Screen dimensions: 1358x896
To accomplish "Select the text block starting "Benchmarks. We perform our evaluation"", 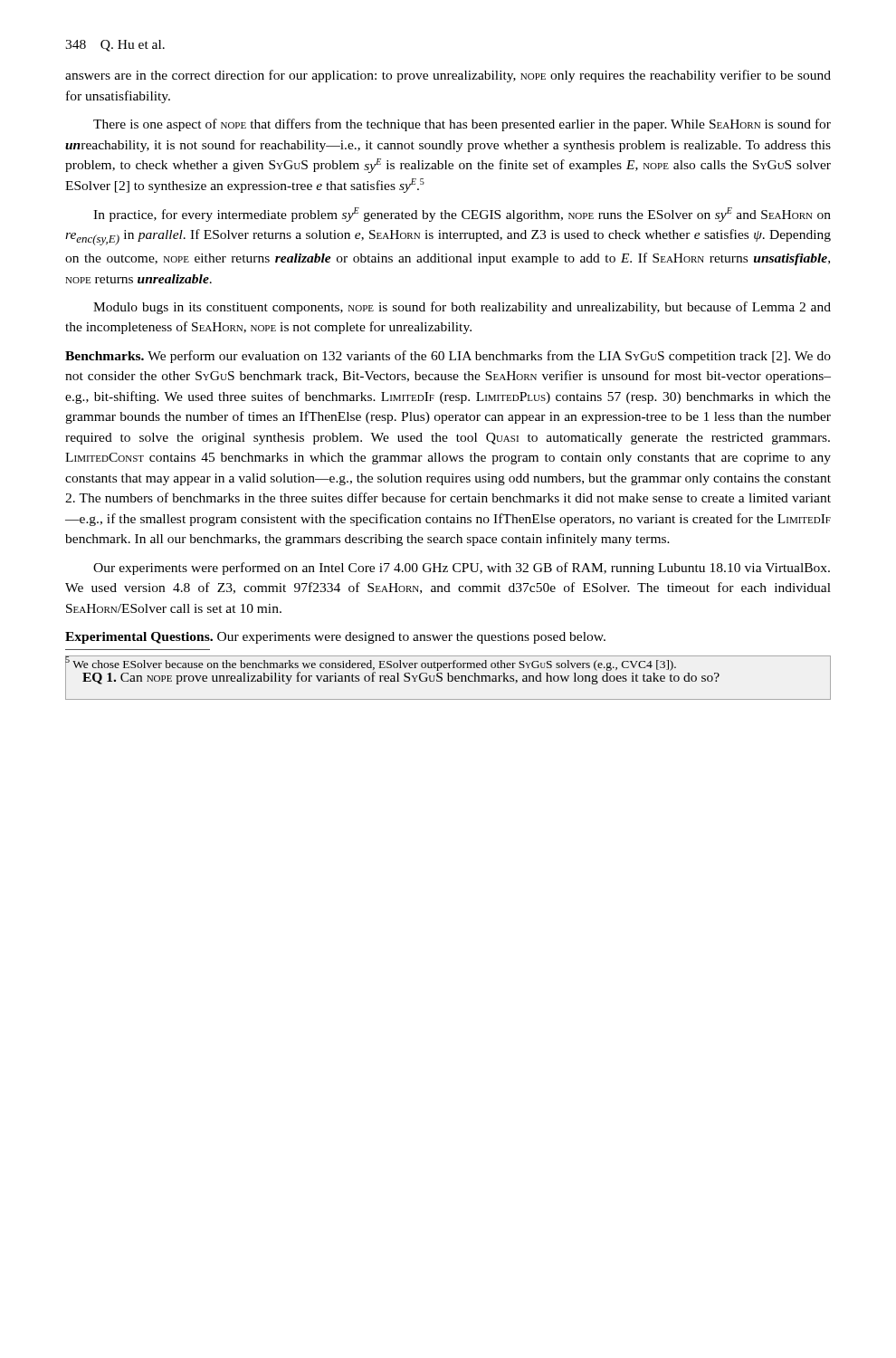I will (448, 447).
